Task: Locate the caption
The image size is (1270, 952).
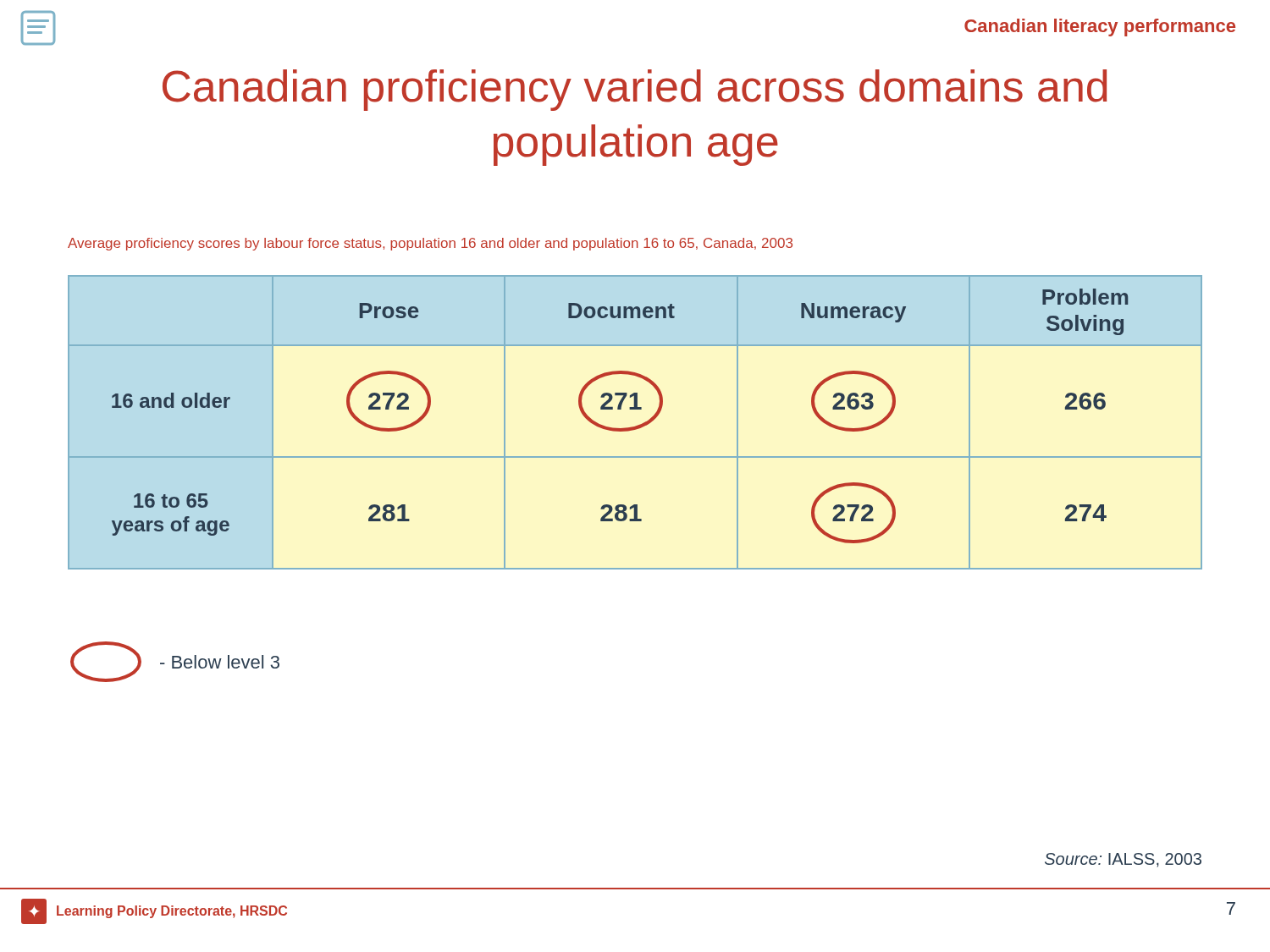Action: pos(430,243)
